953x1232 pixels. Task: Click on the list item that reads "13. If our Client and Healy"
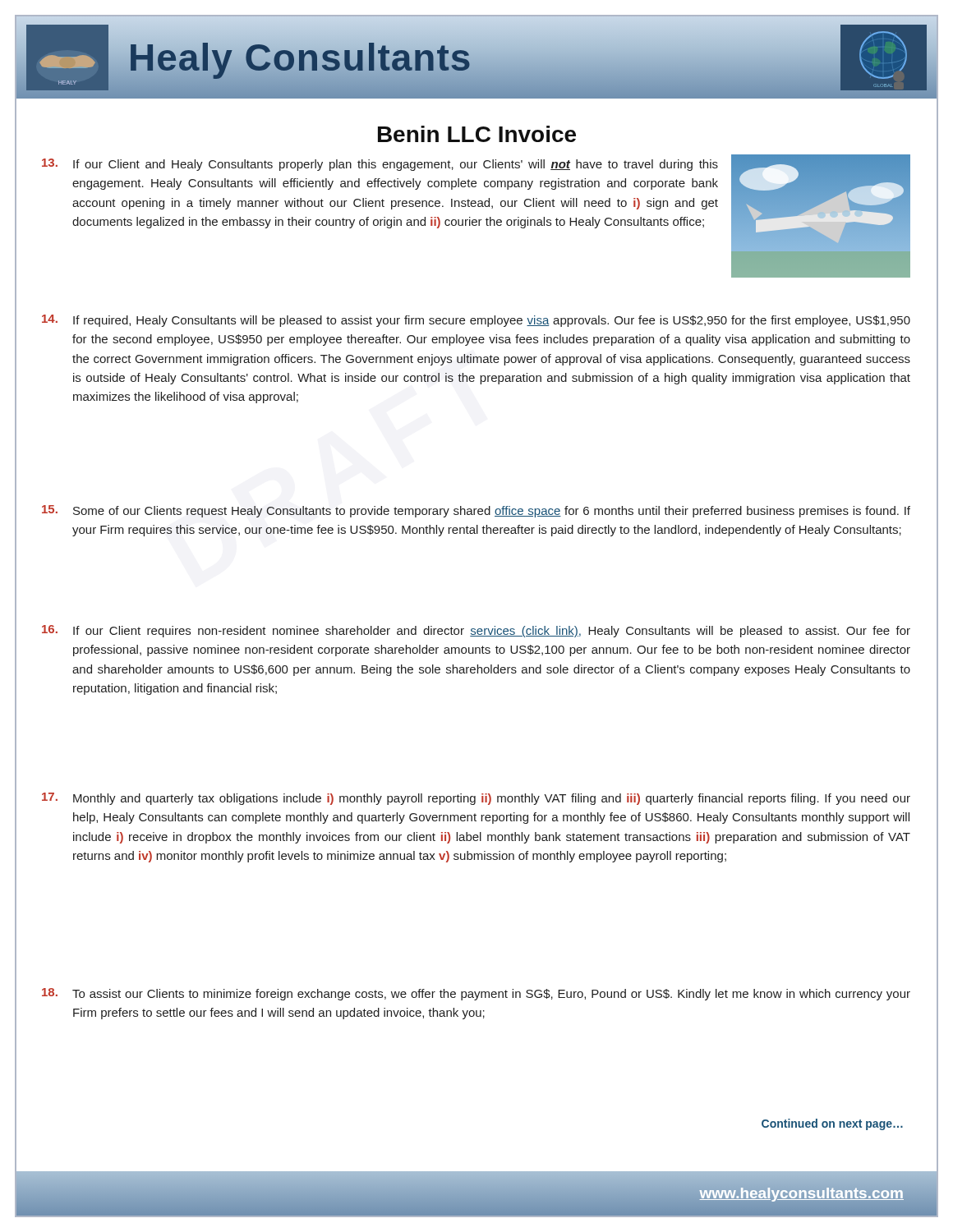(x=476, y=216)
